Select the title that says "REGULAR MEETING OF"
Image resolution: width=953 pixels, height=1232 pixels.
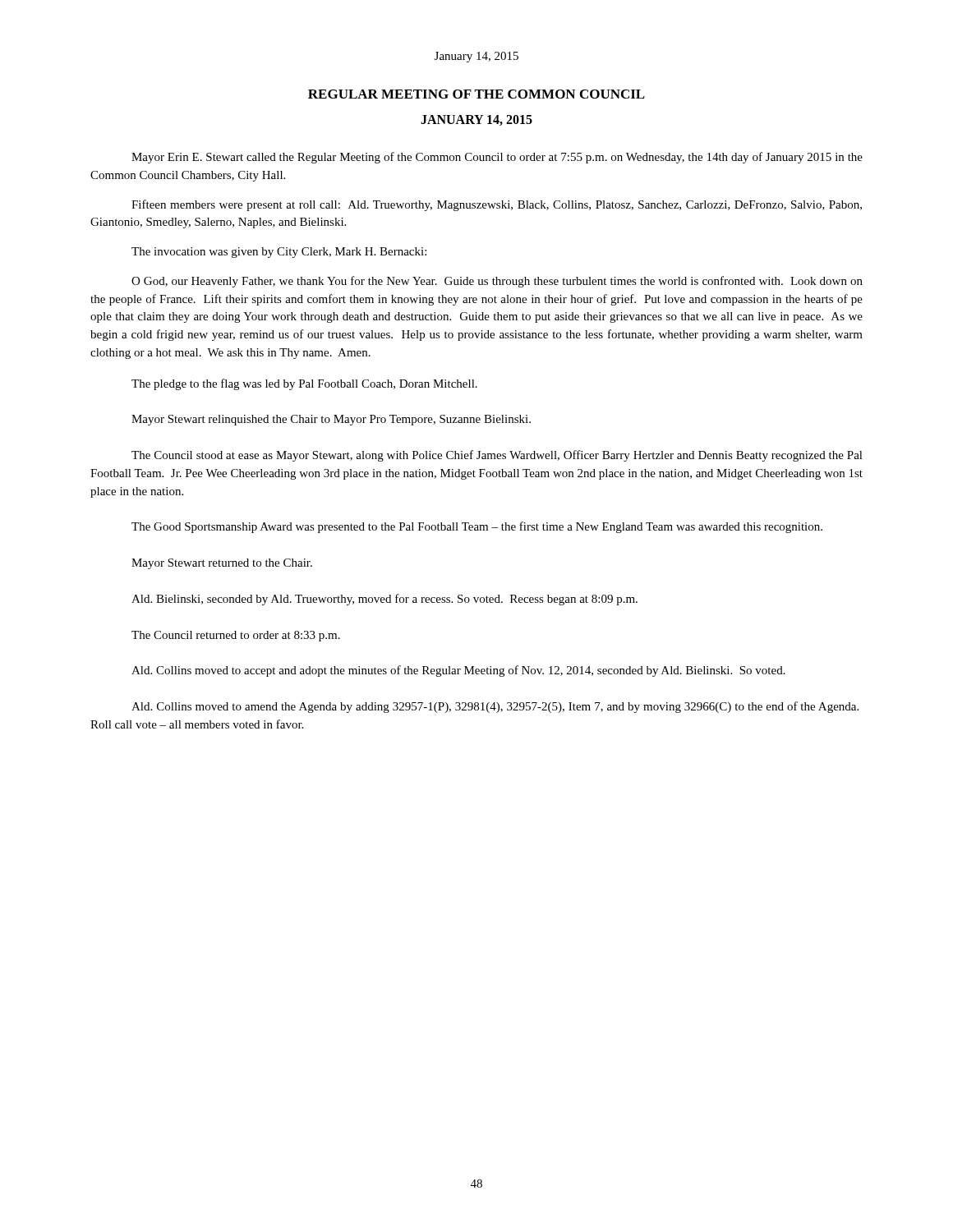click(476, 94)
